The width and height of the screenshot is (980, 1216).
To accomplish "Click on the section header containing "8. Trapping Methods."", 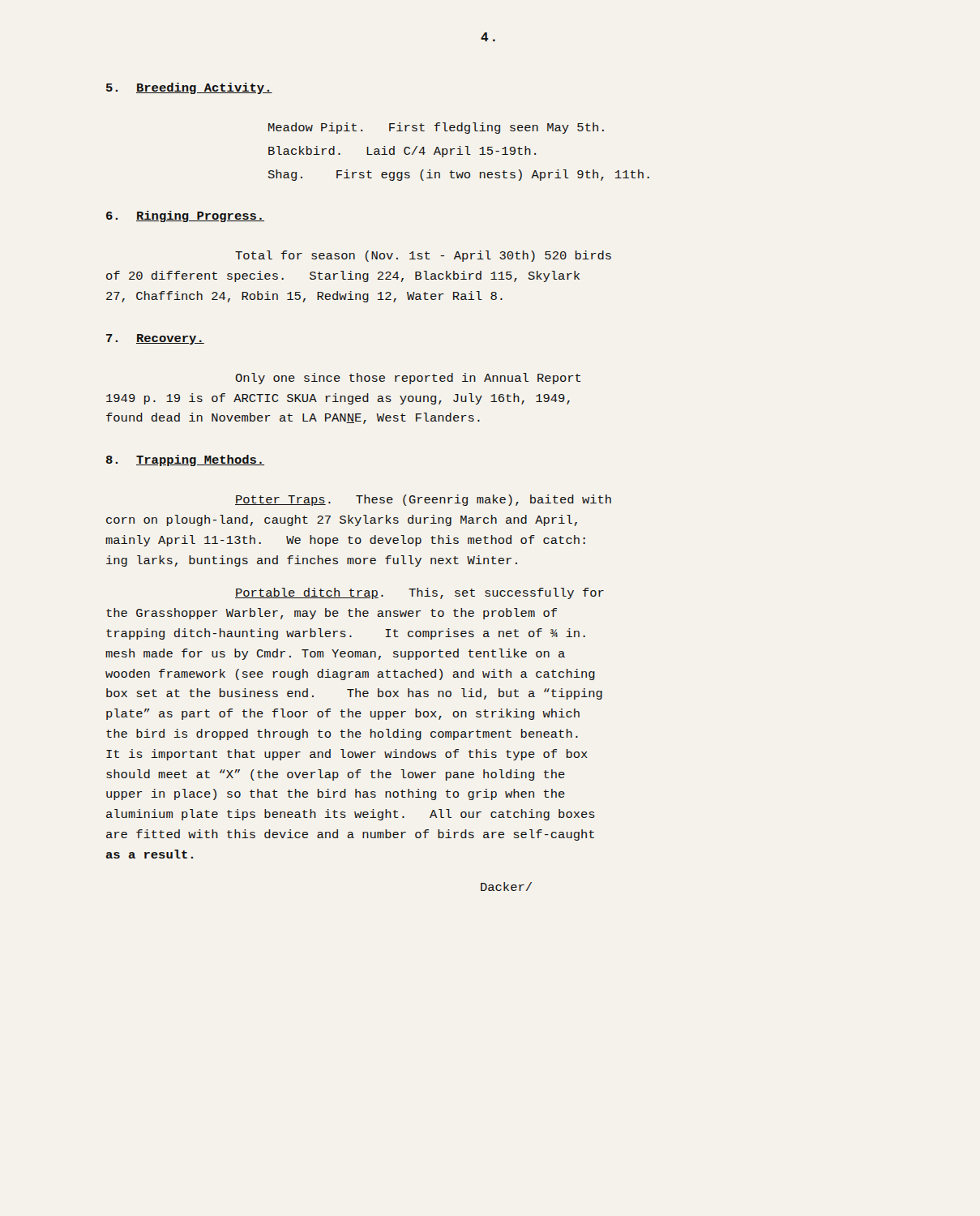I will point(185,460).
